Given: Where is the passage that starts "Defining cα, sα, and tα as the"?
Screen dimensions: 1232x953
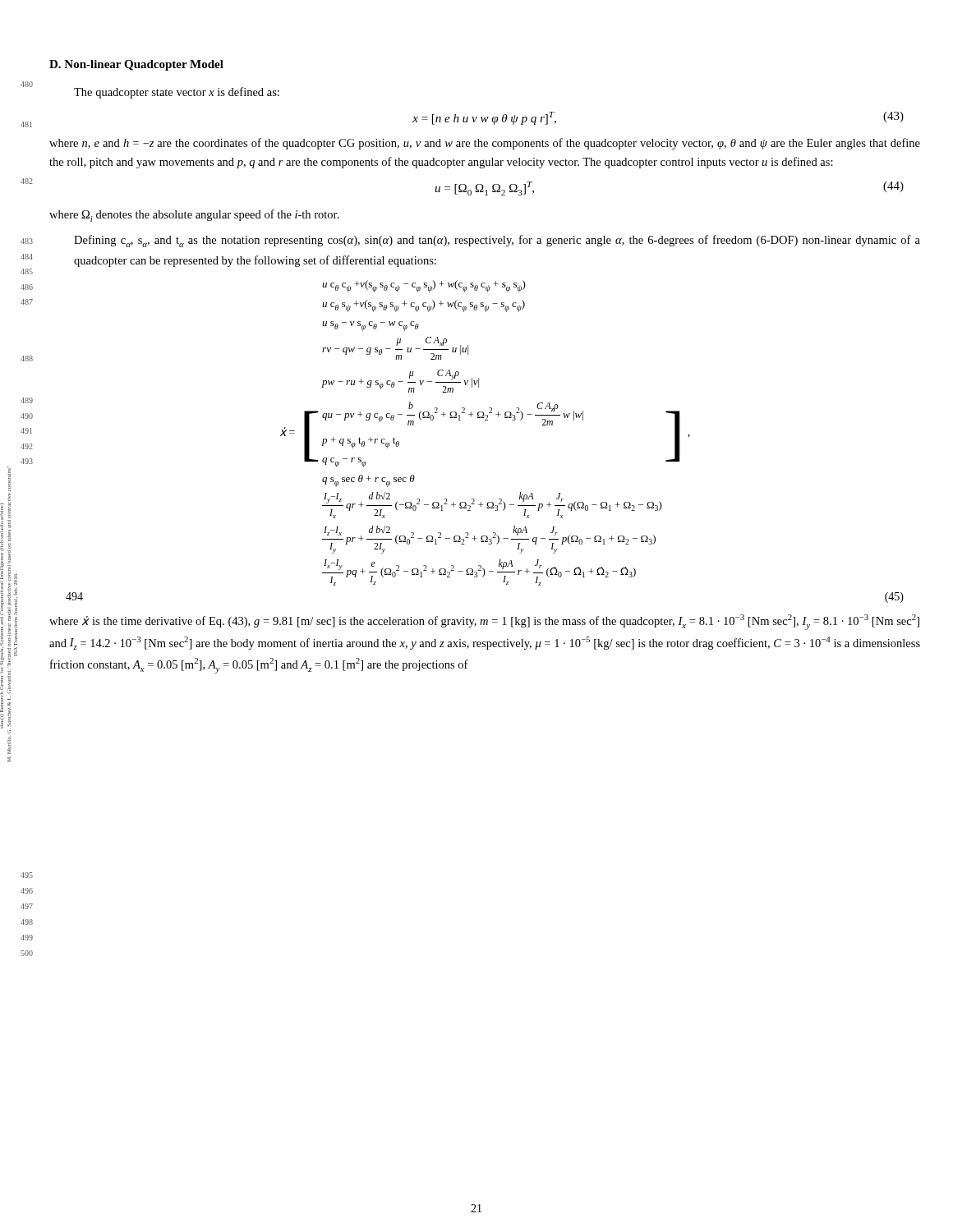Looking at the screenshot, I should 497,250.
